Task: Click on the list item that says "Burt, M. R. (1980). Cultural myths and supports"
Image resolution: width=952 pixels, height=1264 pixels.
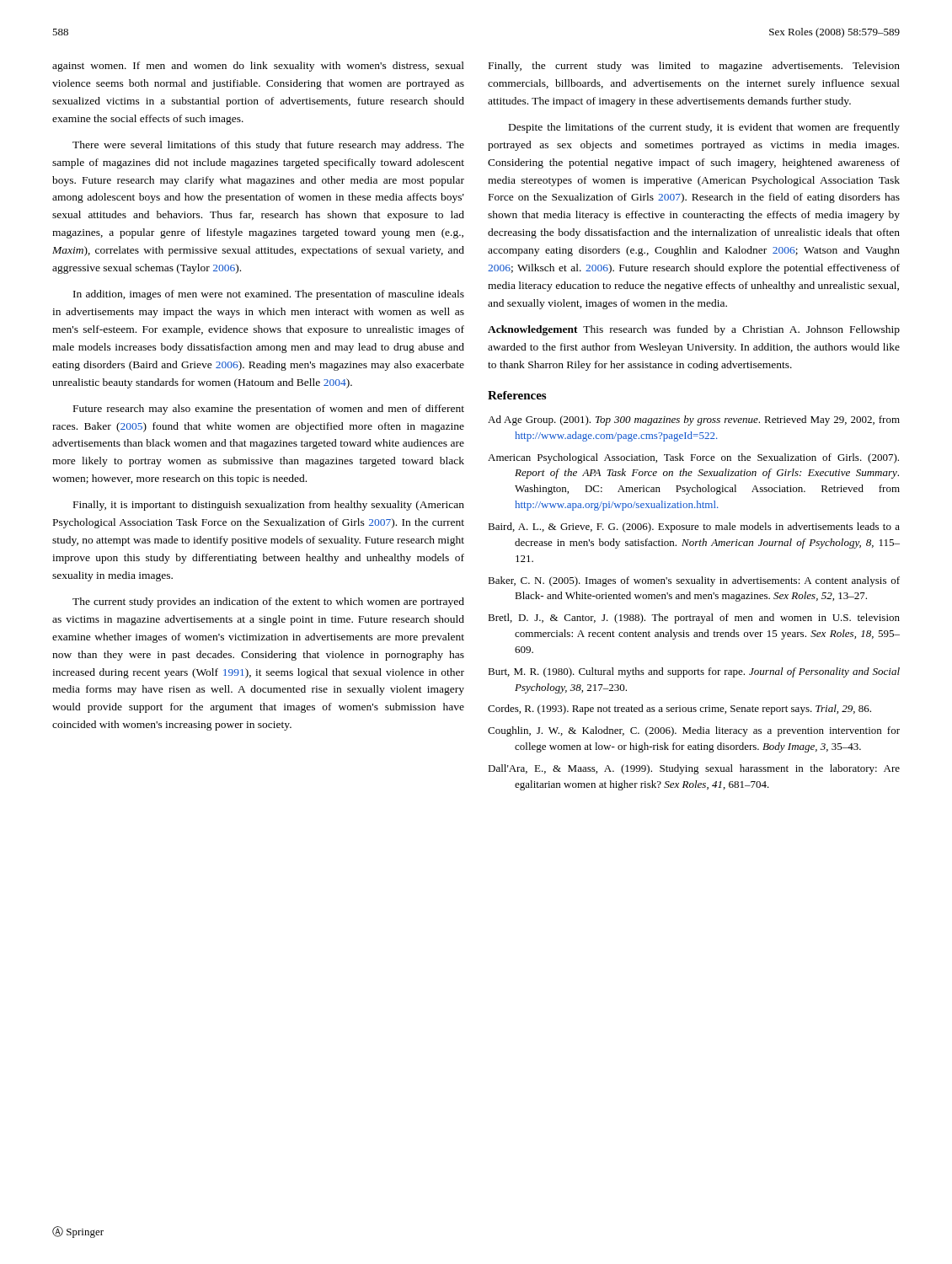Action: 694,679
